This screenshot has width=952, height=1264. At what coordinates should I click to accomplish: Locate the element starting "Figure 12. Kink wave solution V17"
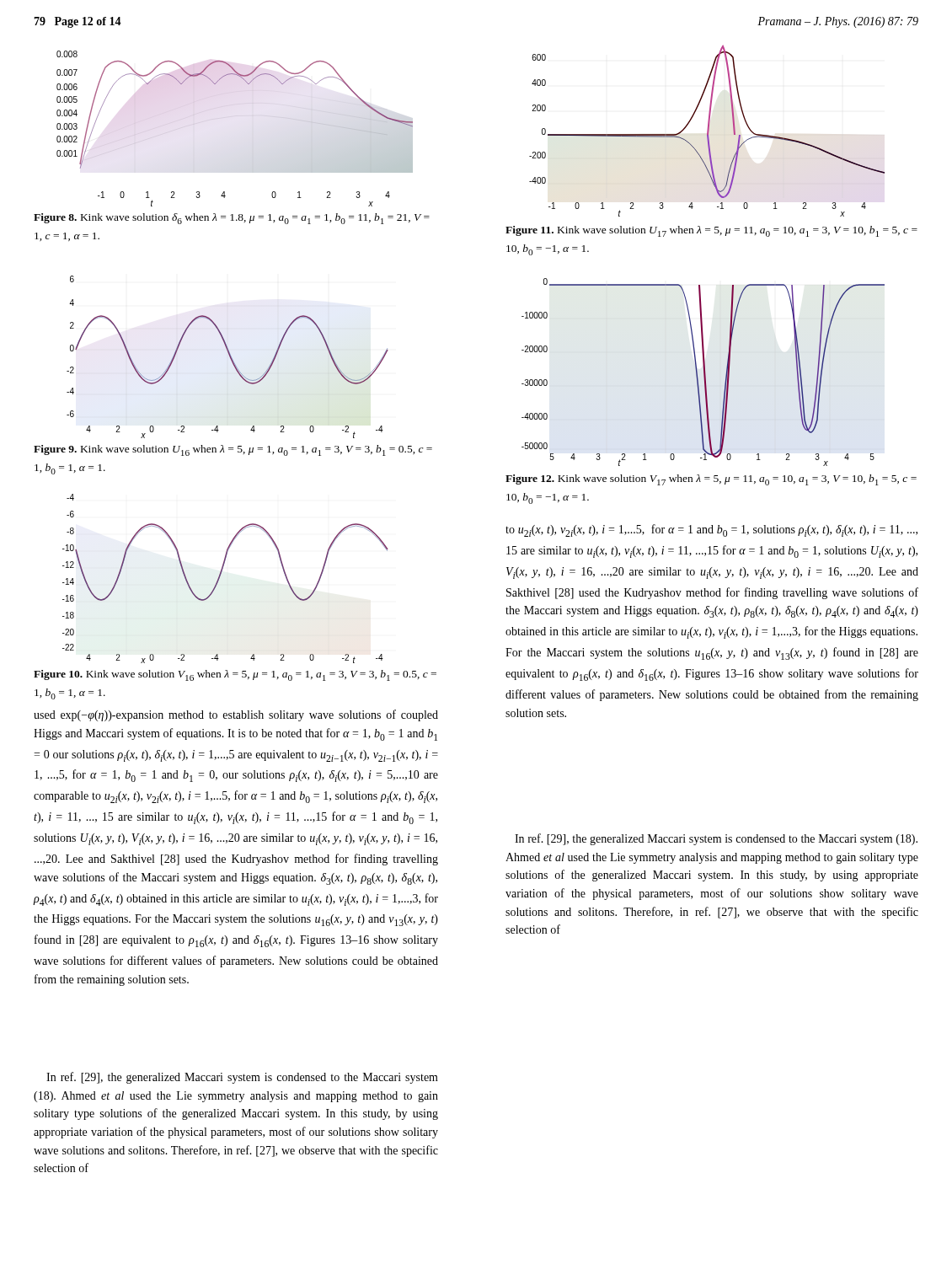(711, 489)
